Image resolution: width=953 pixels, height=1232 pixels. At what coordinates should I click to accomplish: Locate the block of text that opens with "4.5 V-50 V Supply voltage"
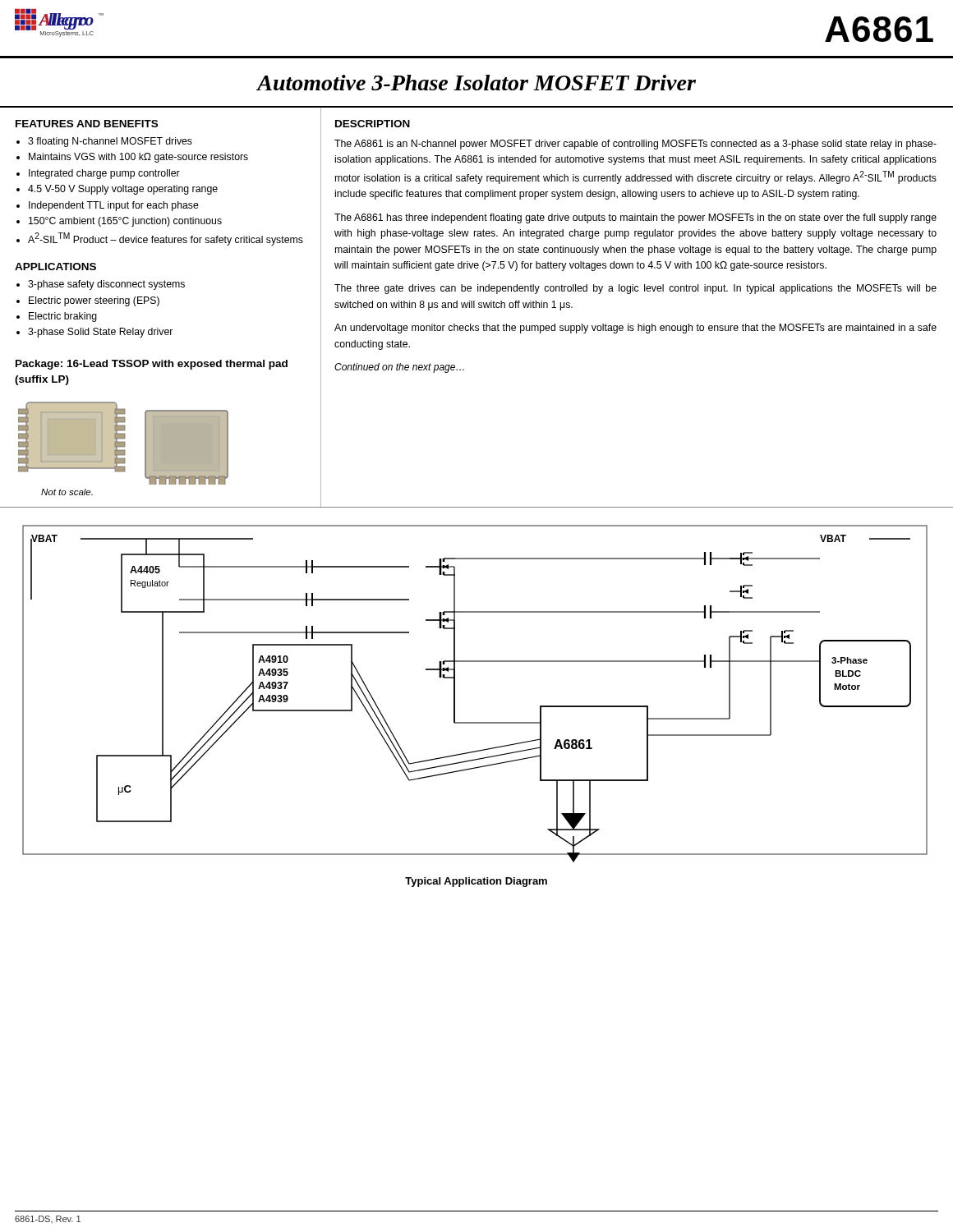click(168, 189)
